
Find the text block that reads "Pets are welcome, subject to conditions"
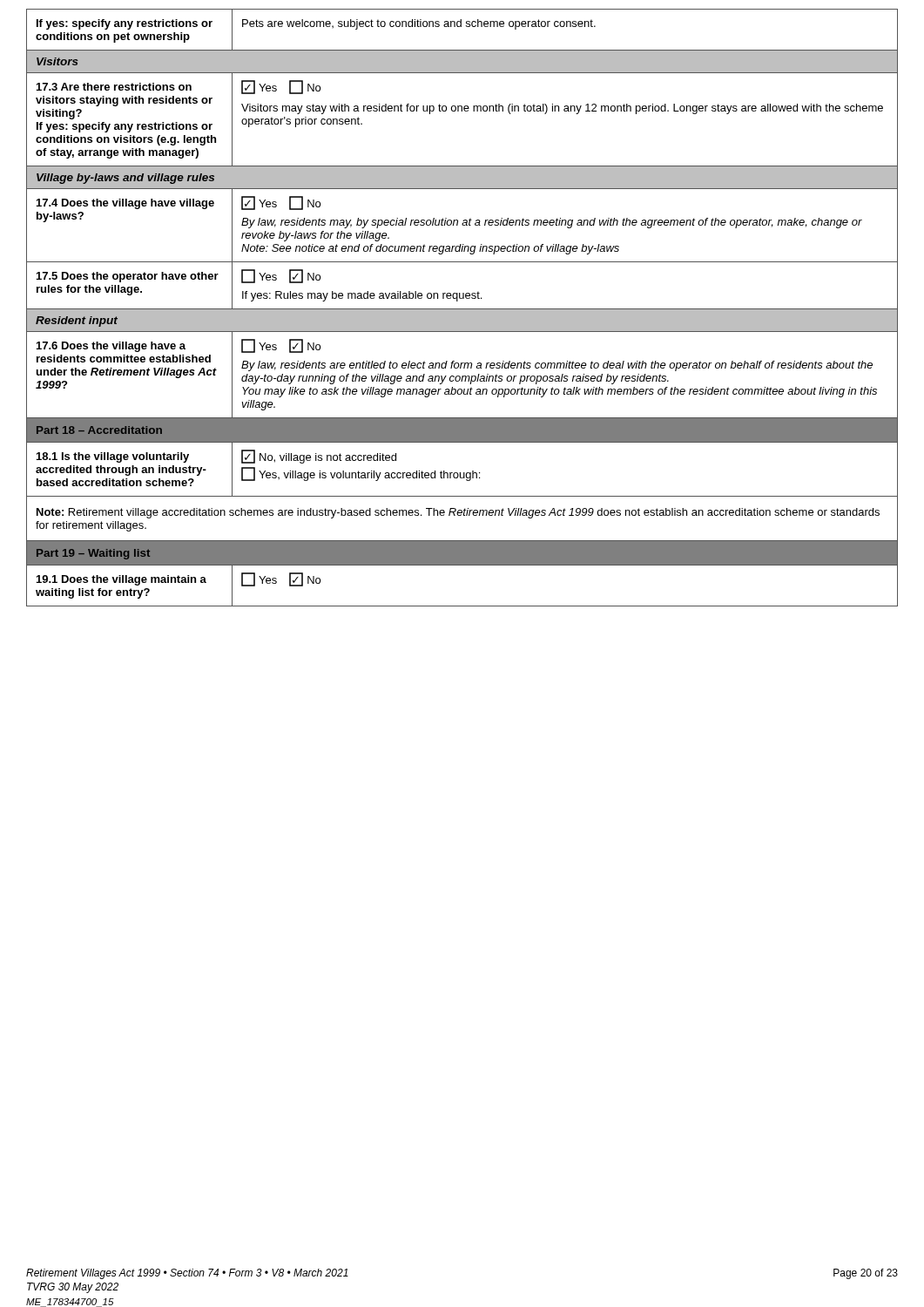[x=419, y=23]
